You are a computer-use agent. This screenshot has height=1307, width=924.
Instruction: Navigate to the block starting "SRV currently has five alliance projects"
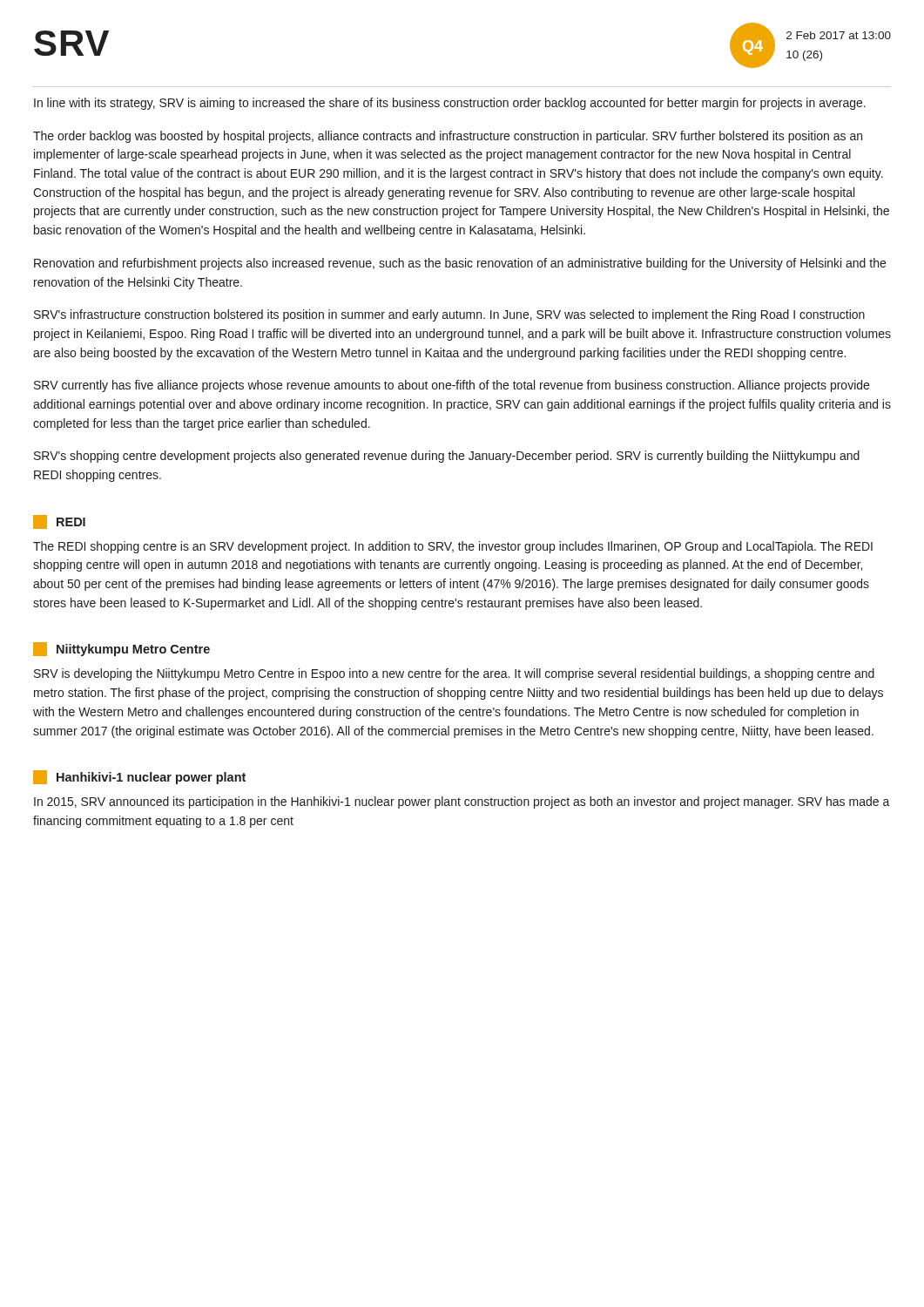(x=462, y=404)
